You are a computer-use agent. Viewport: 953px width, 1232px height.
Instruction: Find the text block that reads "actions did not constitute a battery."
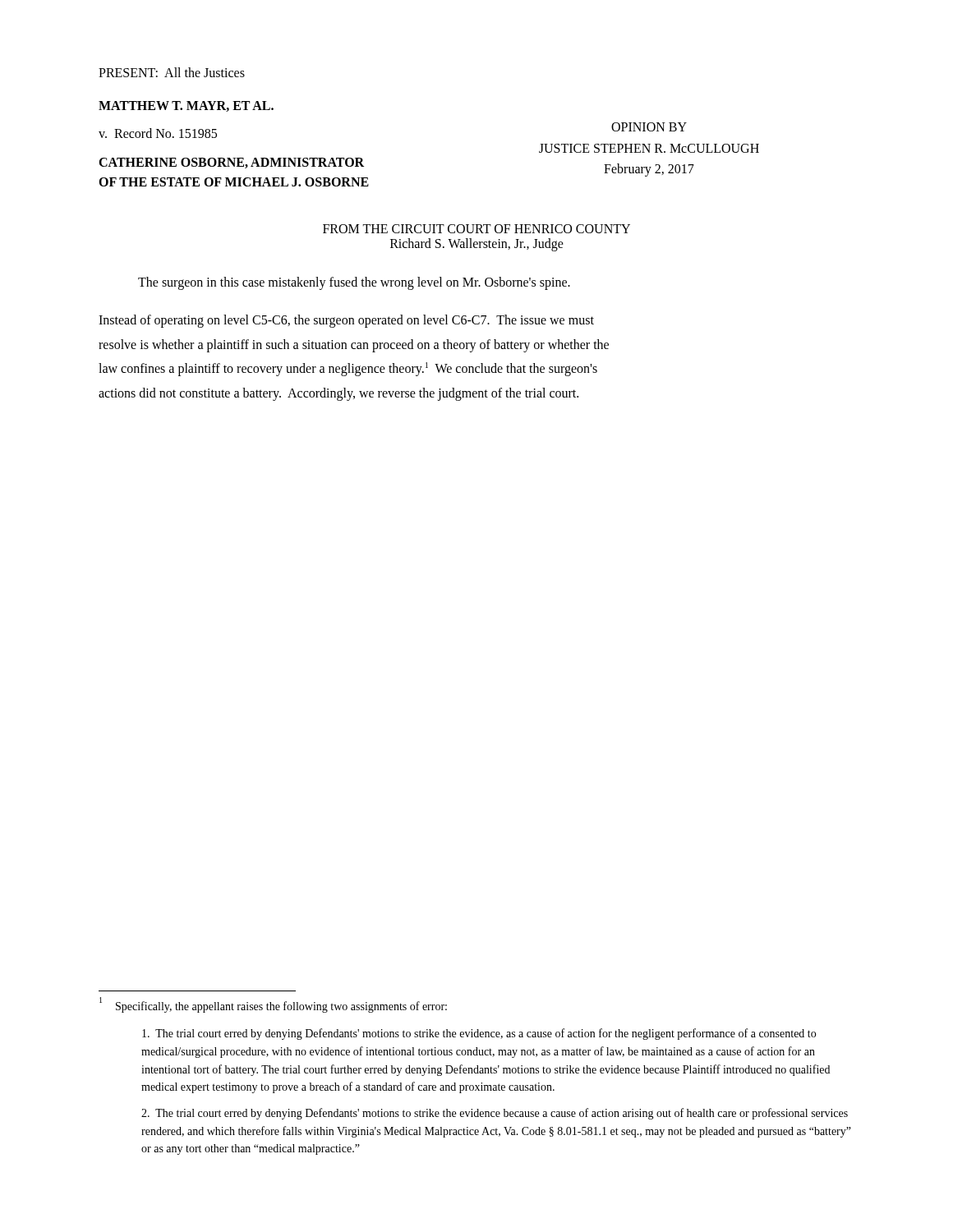[x=339, y=393]
